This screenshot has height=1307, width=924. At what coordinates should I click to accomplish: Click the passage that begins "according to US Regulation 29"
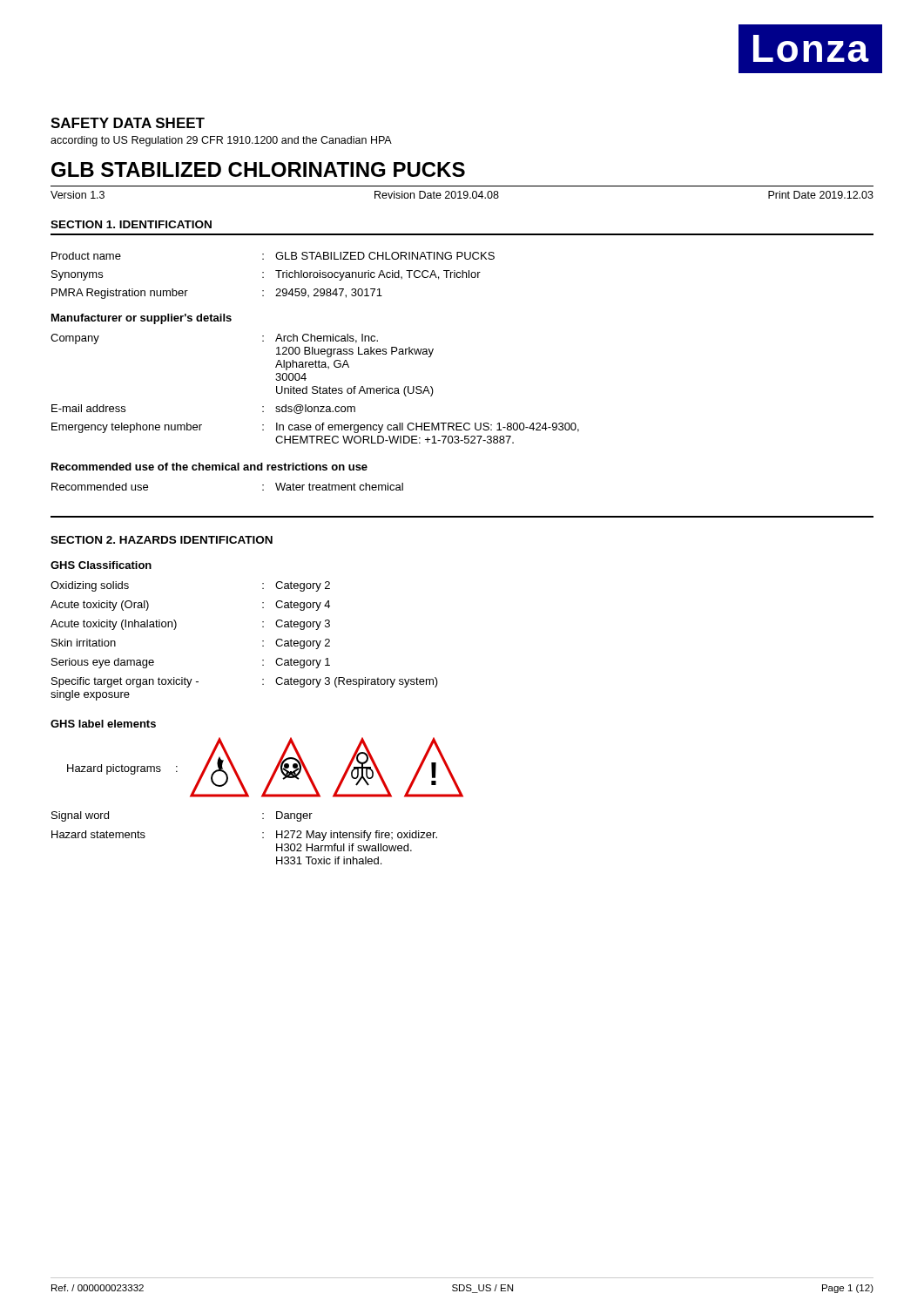221,140
